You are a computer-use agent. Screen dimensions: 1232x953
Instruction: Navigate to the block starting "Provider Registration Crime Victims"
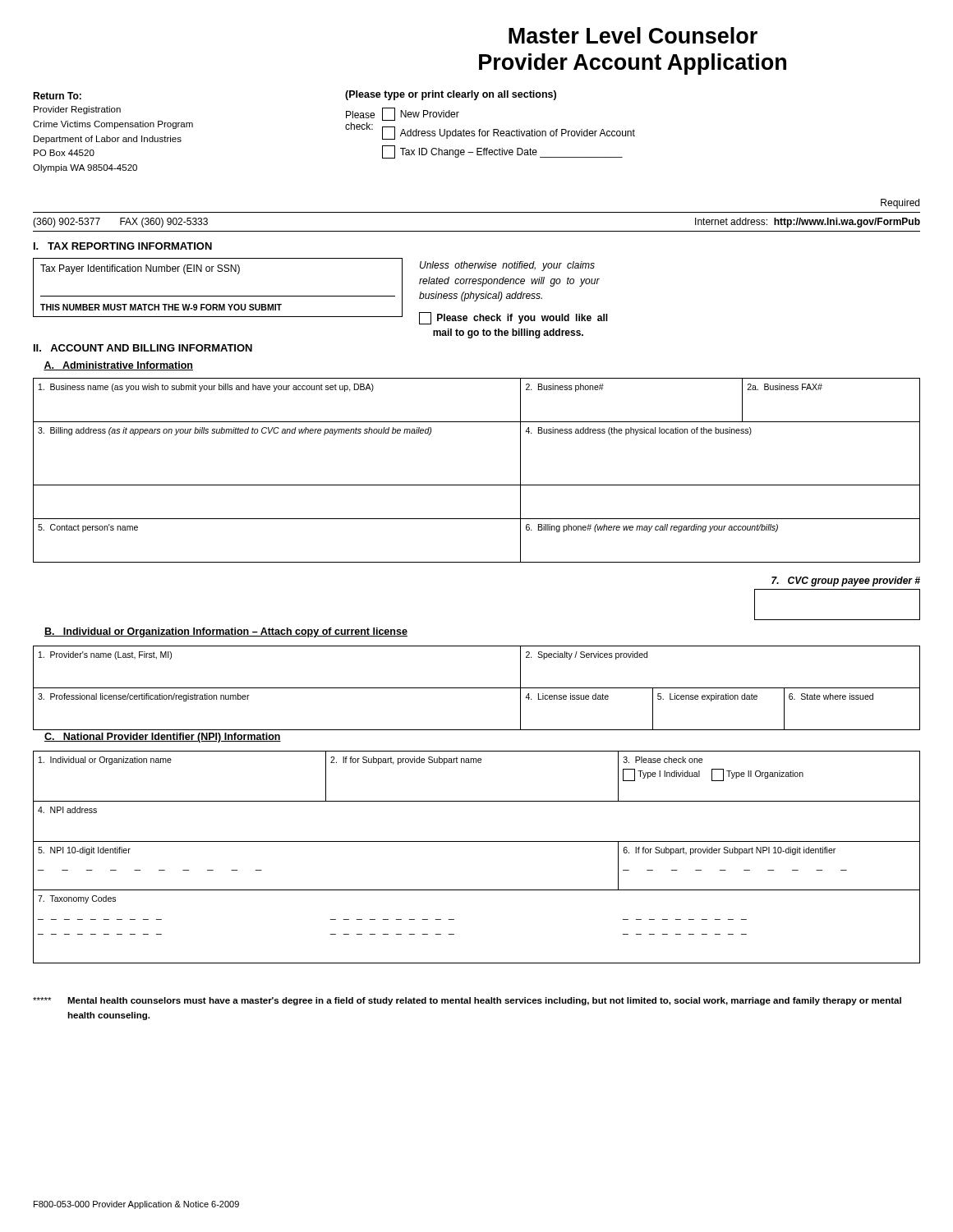click(113, 139)
